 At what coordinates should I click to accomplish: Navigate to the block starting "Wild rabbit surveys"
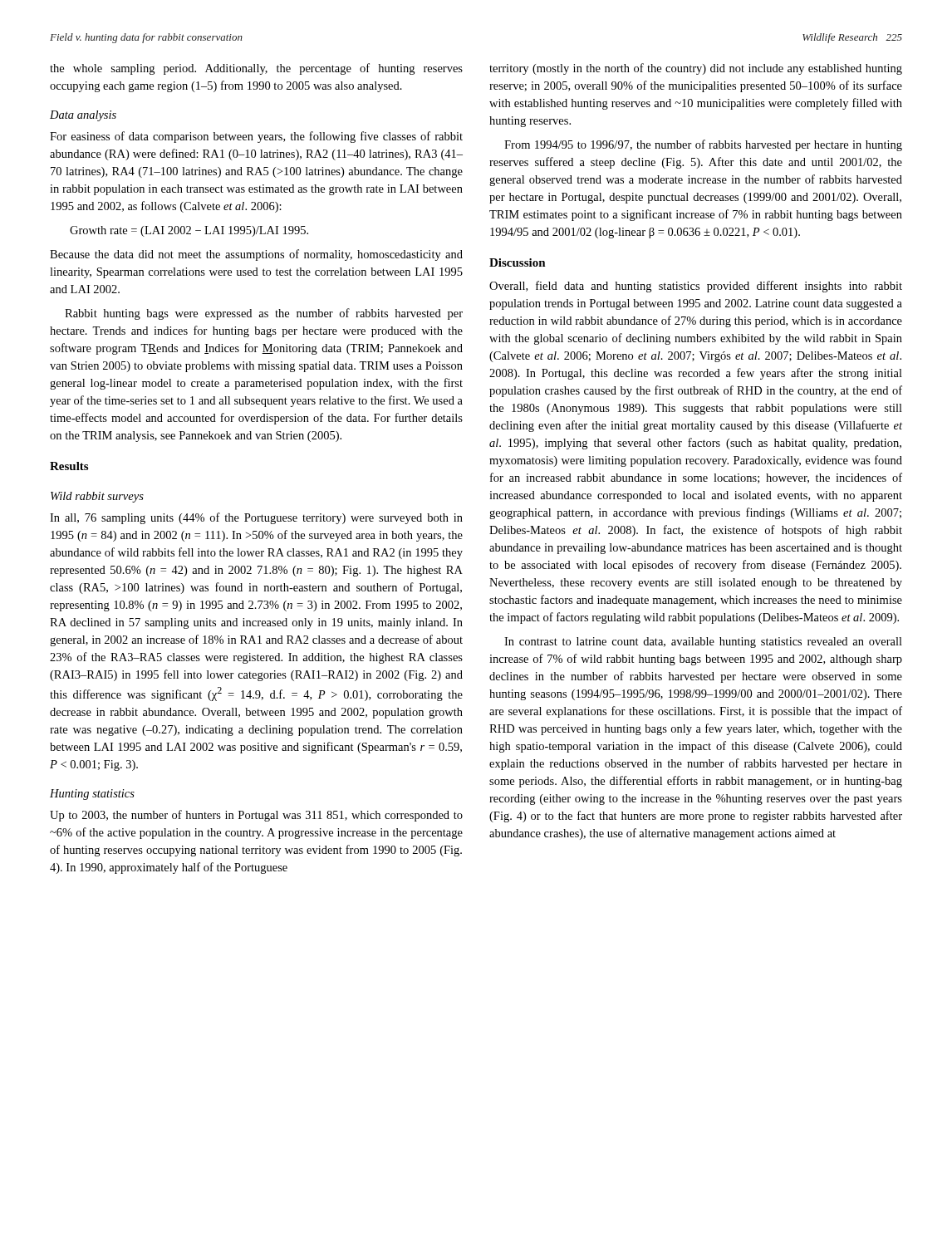click(x=97, y=497)
